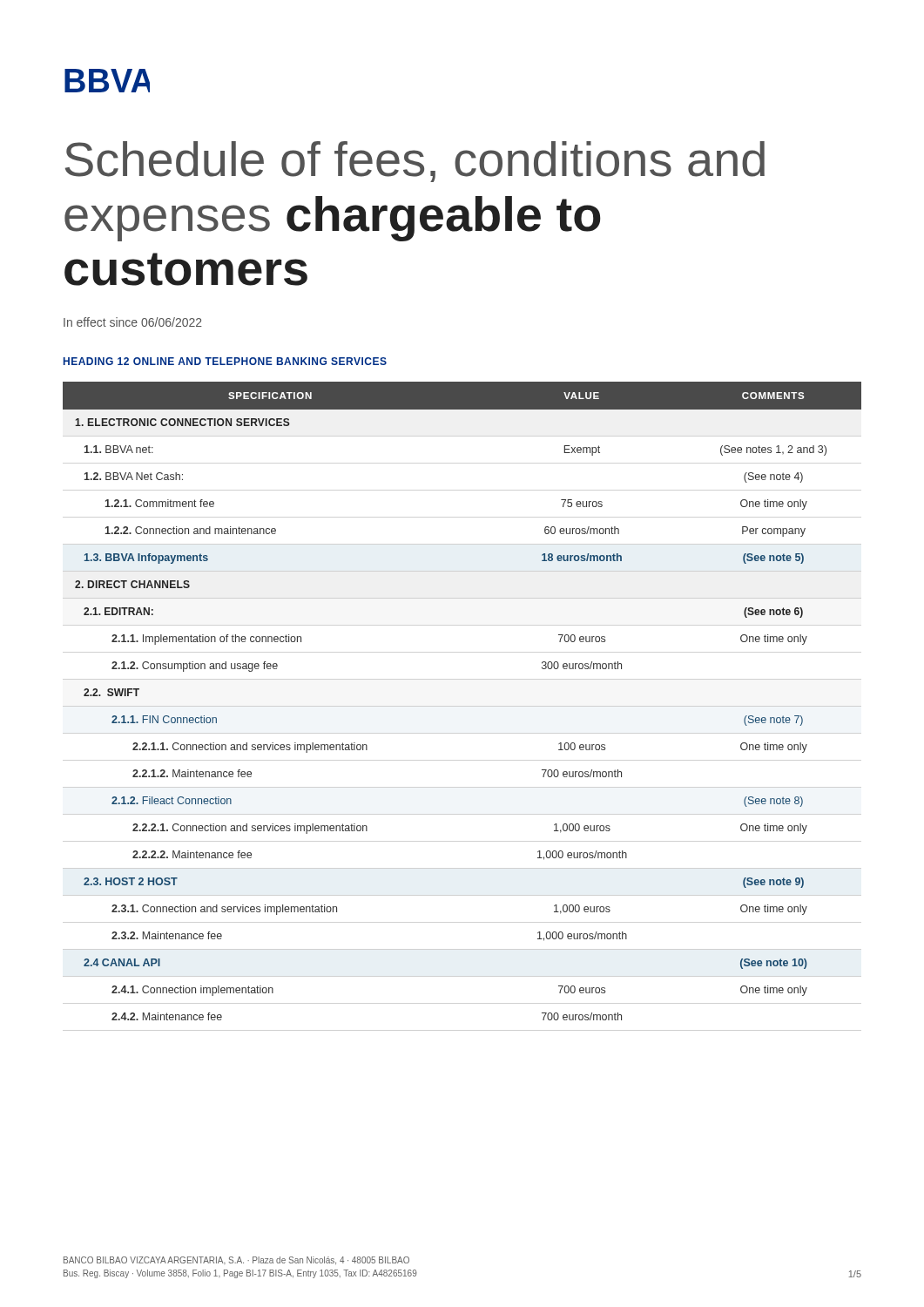Find the text that reads "In effect since 06/06/2022"
The image size is (924, 1307).
pyautogui.click(x=132, y=323)
